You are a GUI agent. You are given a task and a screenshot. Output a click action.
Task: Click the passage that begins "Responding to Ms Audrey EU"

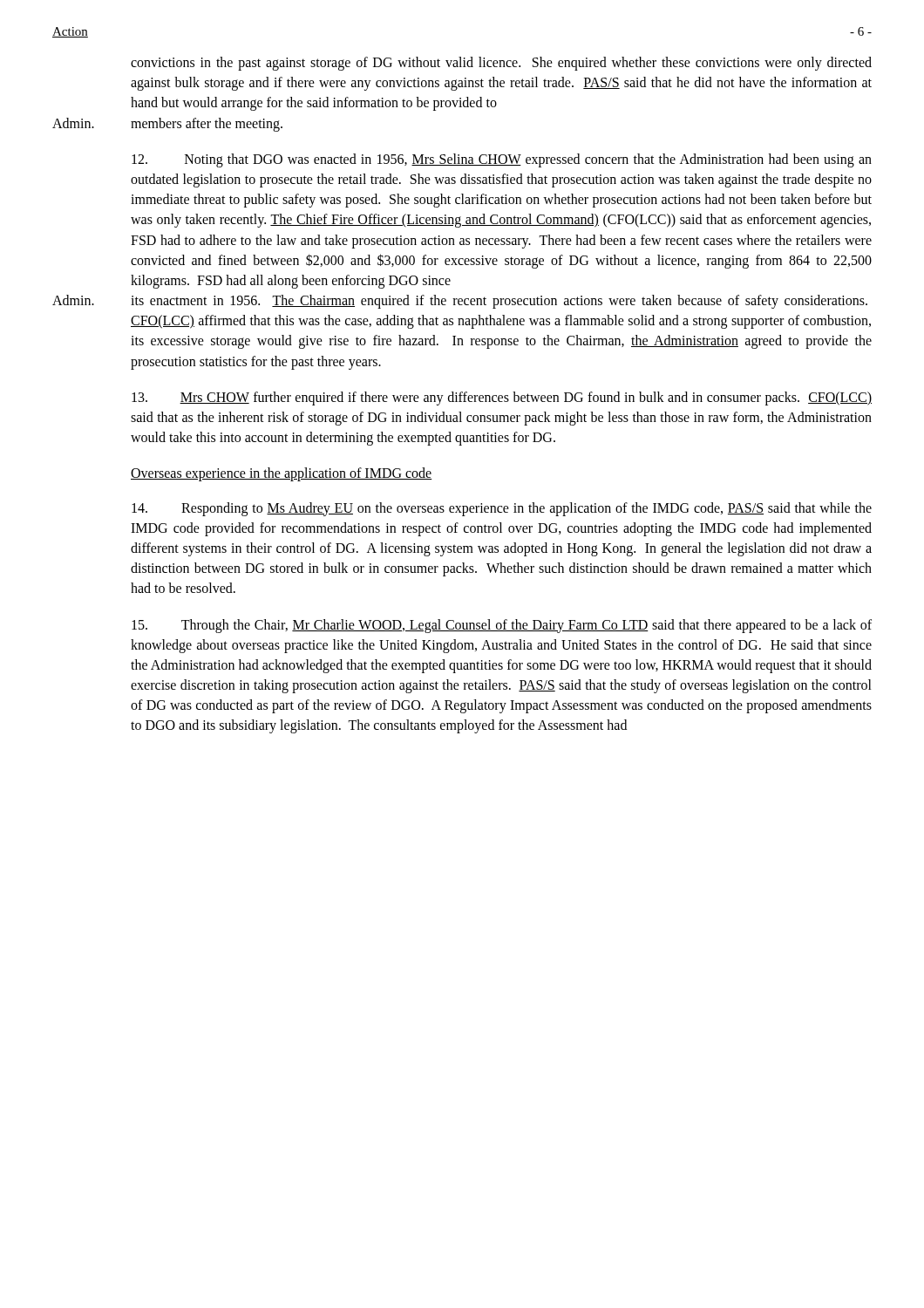click(501, 548)
